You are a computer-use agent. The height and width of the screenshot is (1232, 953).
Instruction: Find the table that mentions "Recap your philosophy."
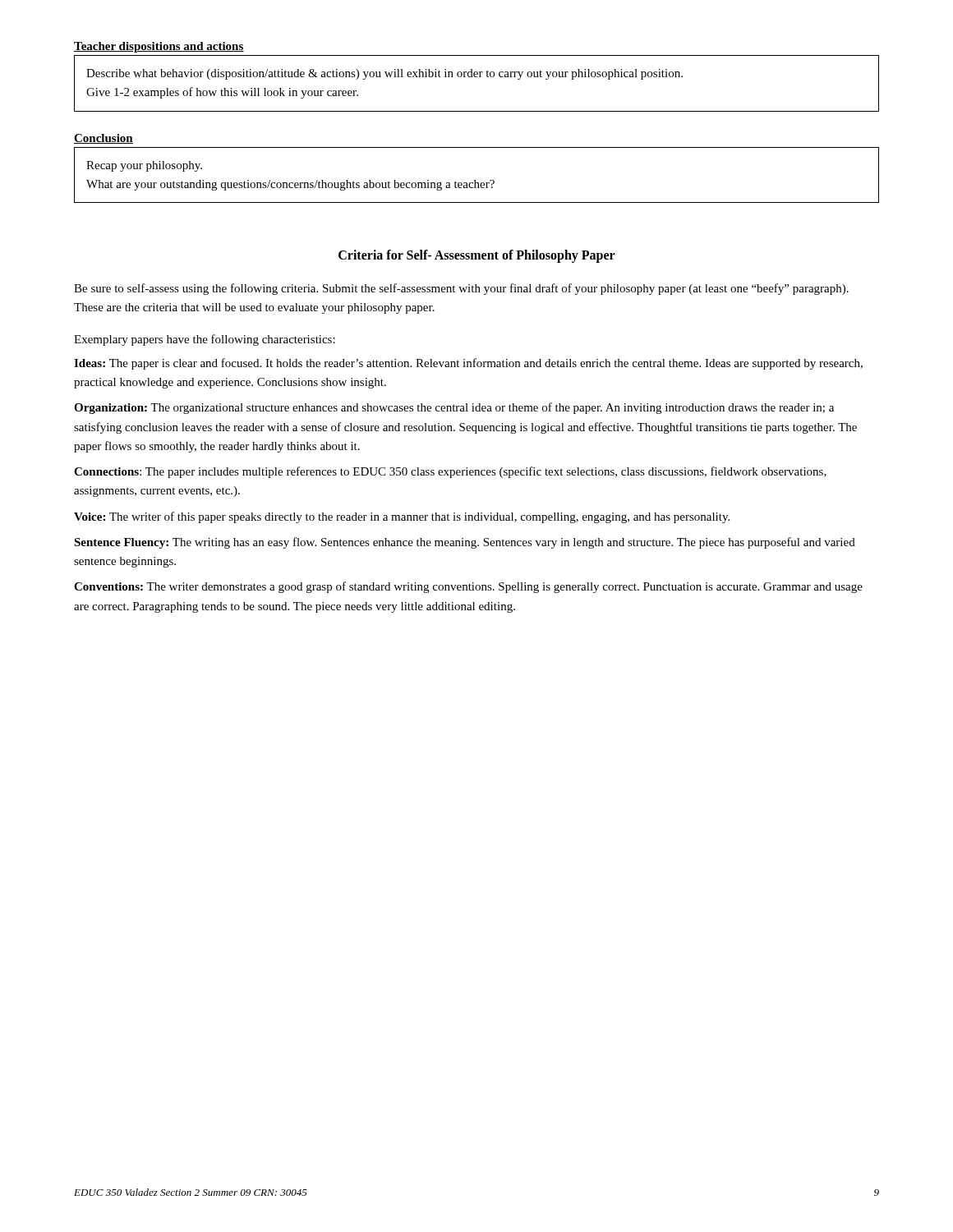476,175
